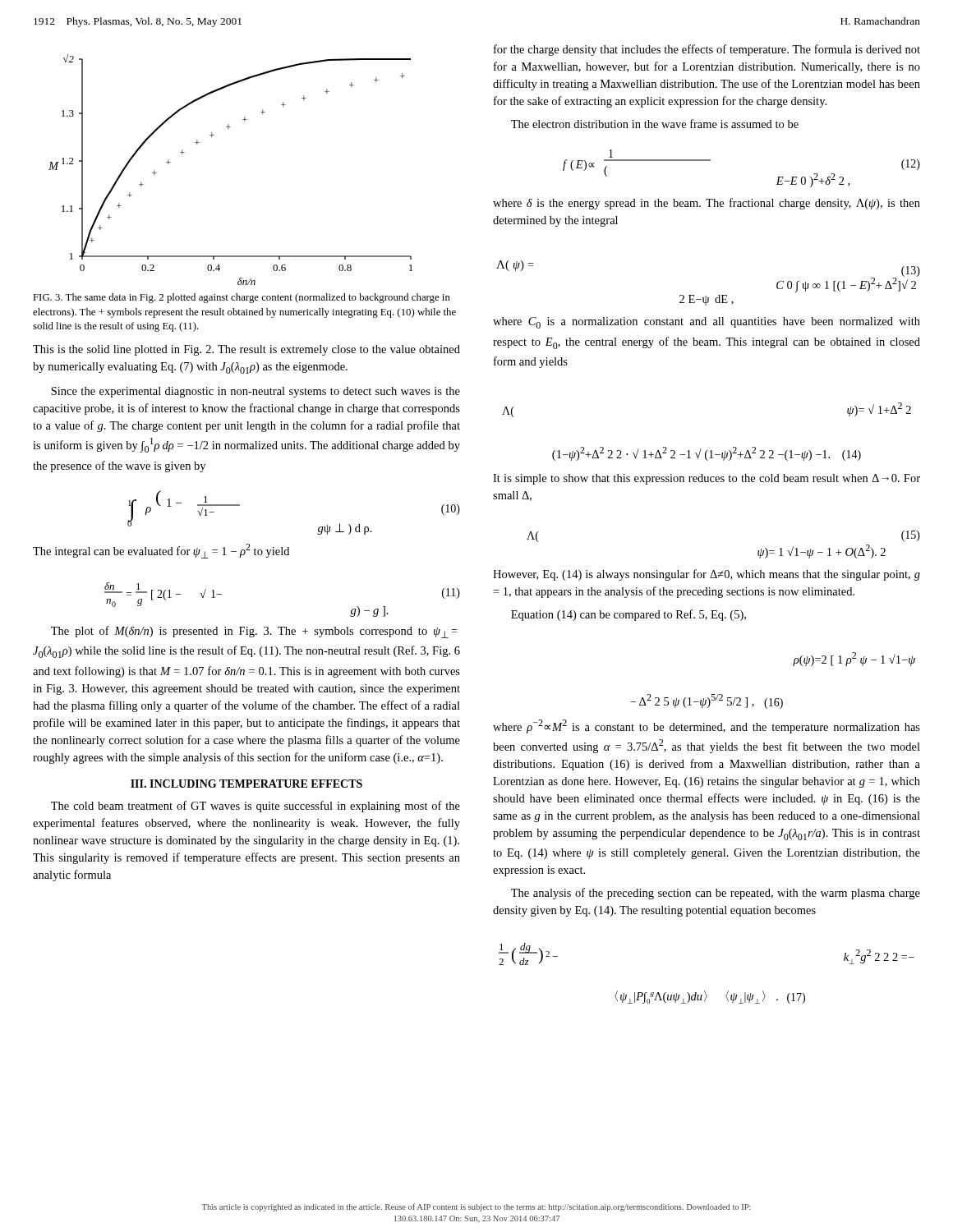This screenshot has height=1232, width=953.
Task: Locate the formula that opens with "Λ(ψ)= 1 √1−ψ − 1 +"
Action: (531, 535)
